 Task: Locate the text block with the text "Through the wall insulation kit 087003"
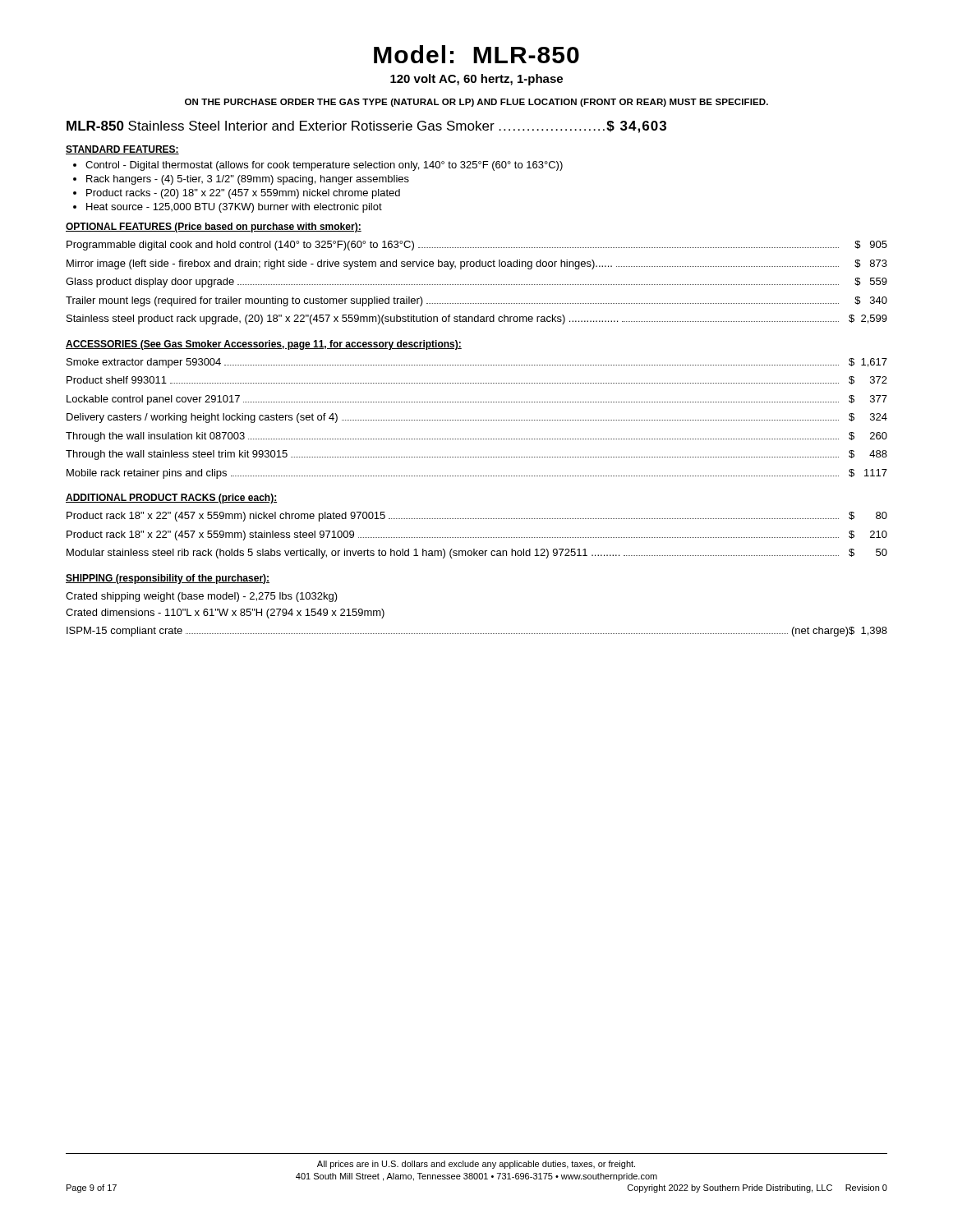(476, 436)
